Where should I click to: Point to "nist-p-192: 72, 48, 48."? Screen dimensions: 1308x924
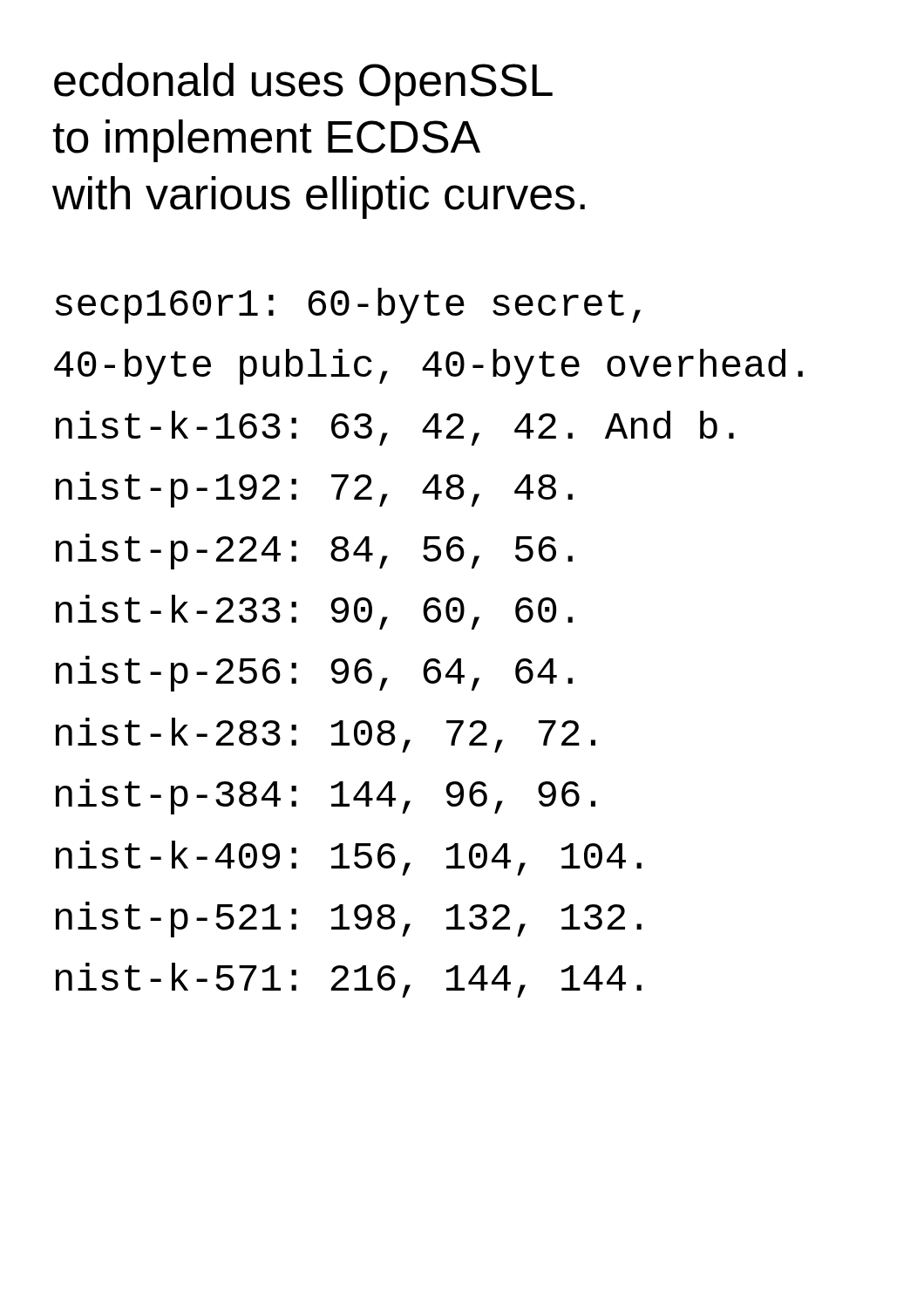(462, 490)
